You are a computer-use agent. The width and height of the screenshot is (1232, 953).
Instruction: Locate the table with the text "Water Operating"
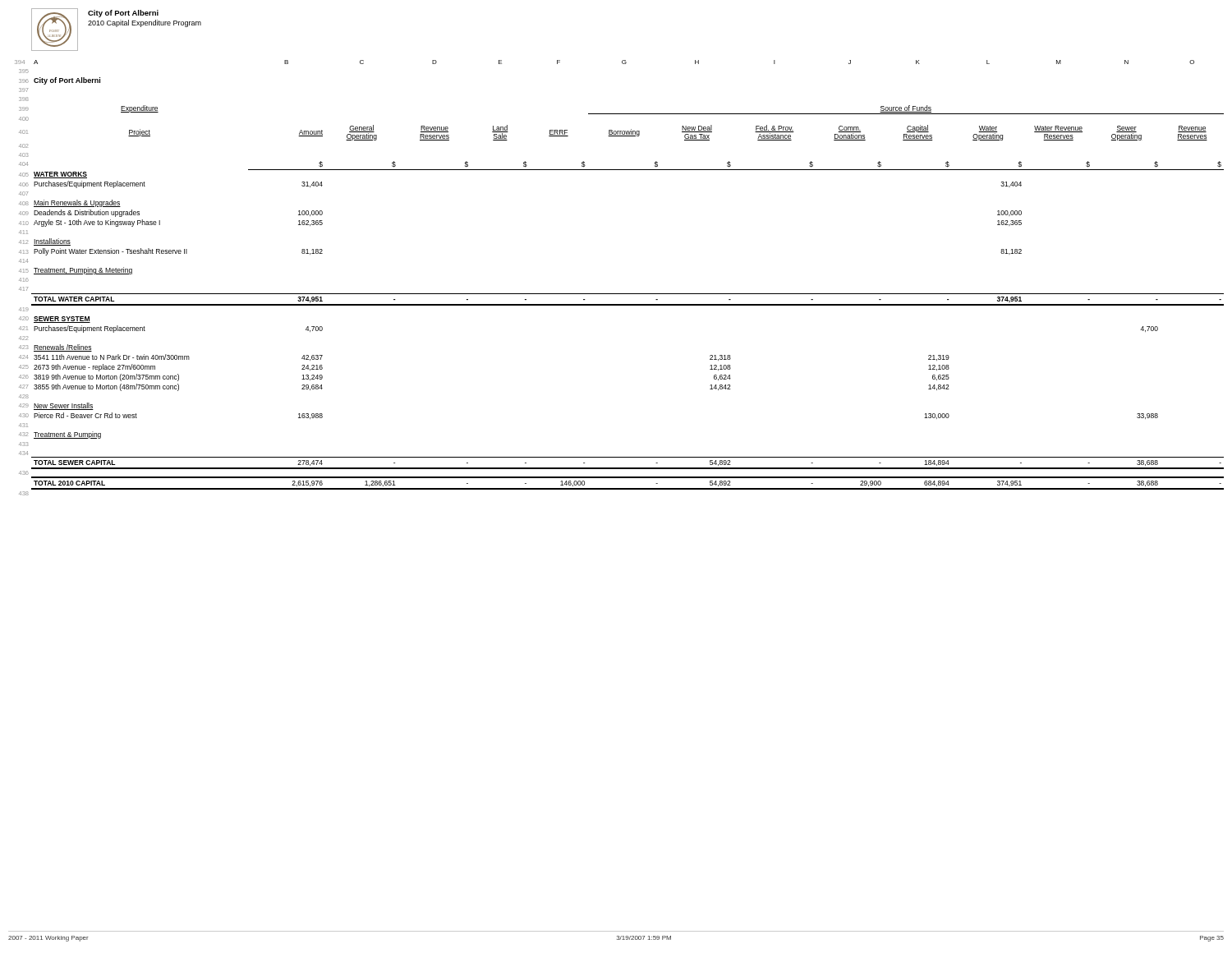[x=616, y=278]
